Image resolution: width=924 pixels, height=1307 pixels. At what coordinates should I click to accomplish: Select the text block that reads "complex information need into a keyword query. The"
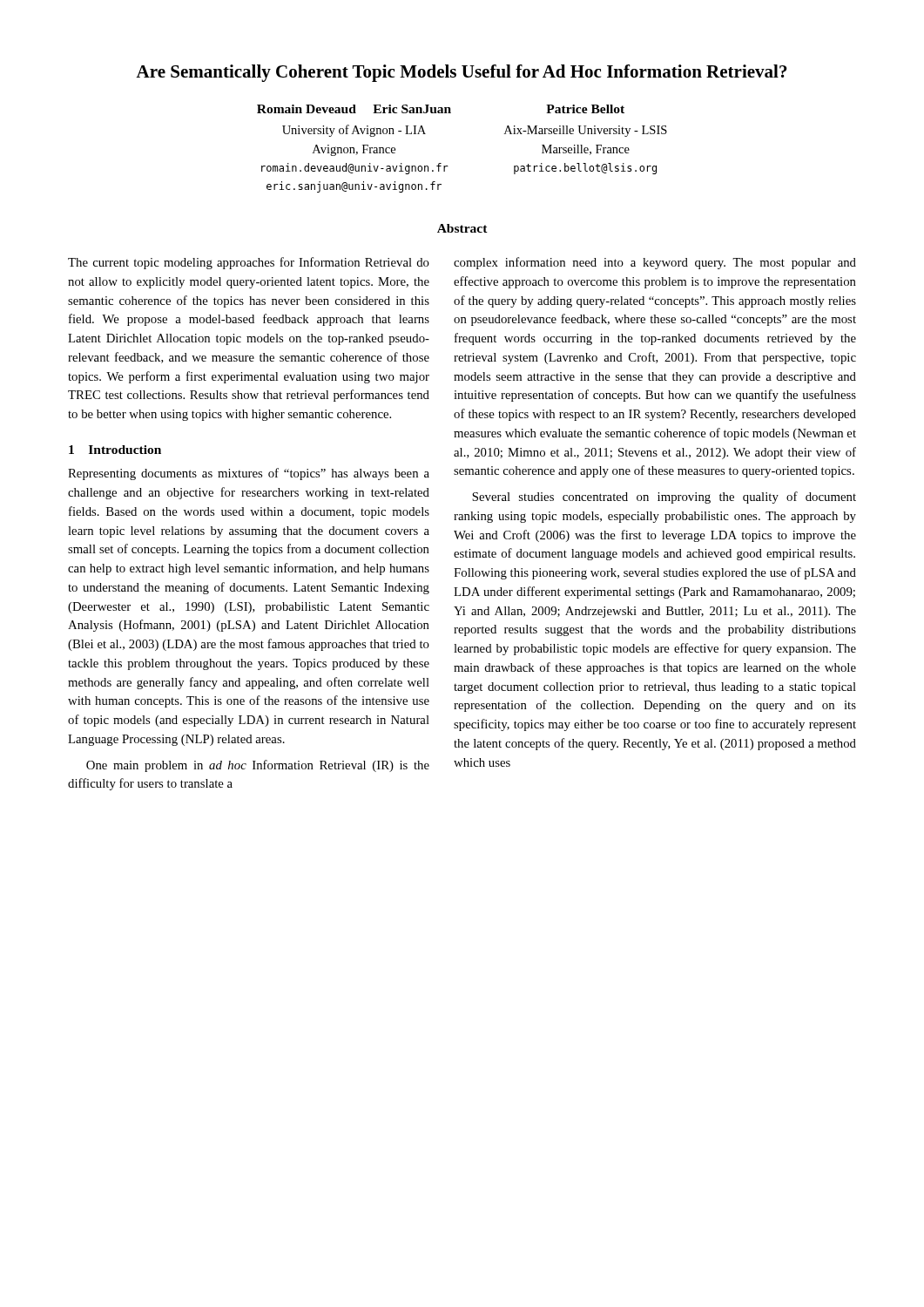click(655, 367)
